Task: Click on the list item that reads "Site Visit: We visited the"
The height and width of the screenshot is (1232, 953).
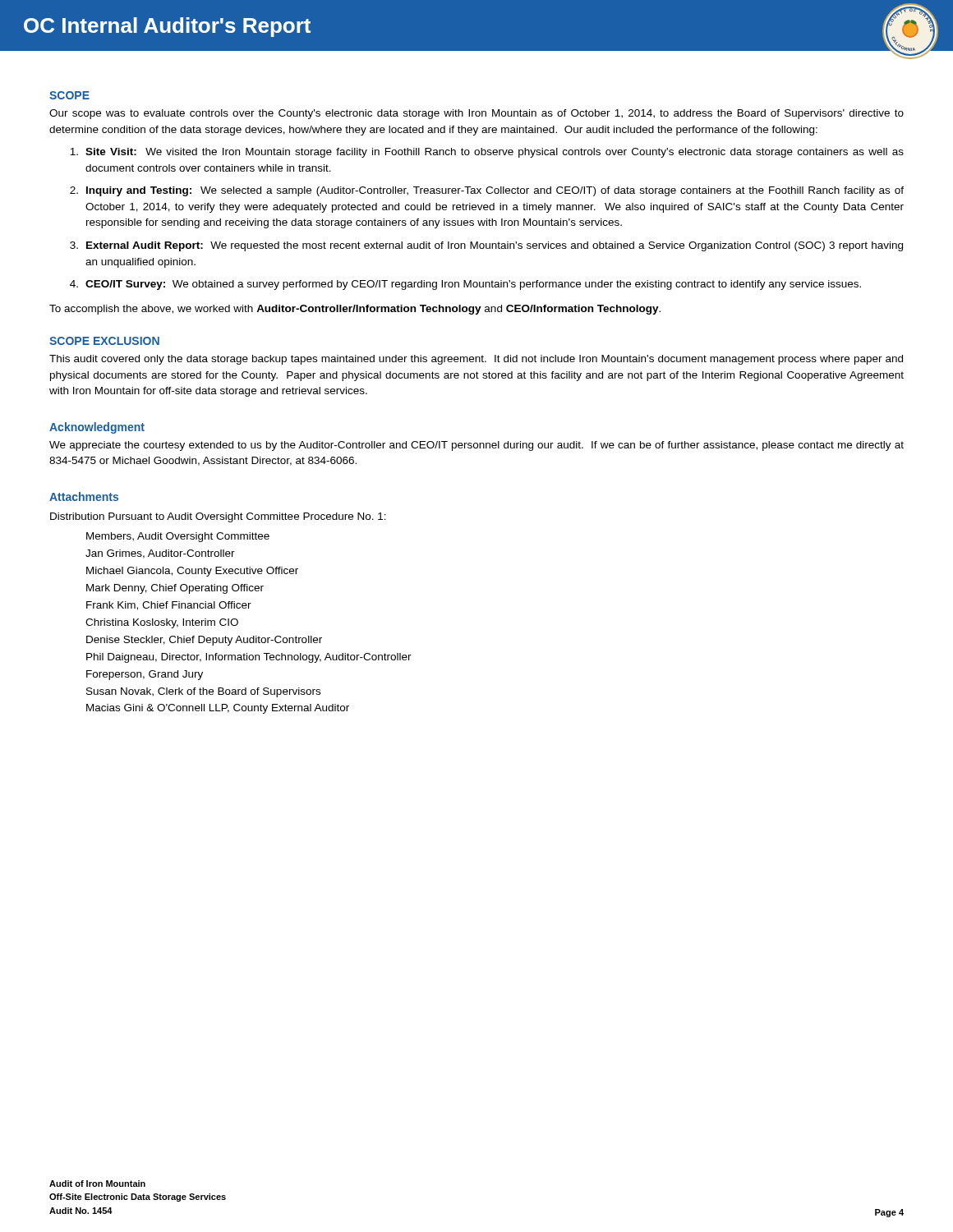Action: coord(481,160)
